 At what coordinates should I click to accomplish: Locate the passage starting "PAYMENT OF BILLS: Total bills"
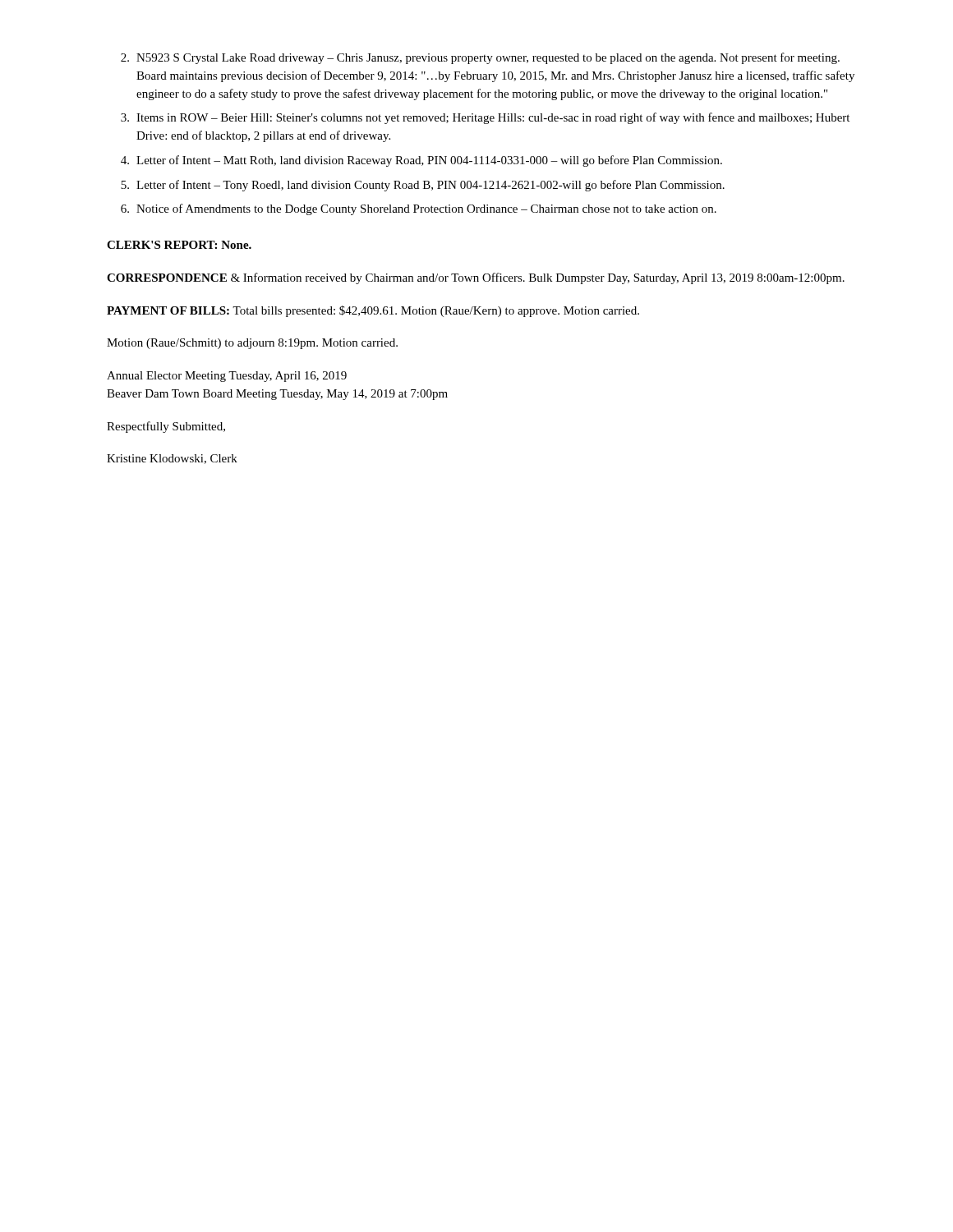click(x=373, y=310)
